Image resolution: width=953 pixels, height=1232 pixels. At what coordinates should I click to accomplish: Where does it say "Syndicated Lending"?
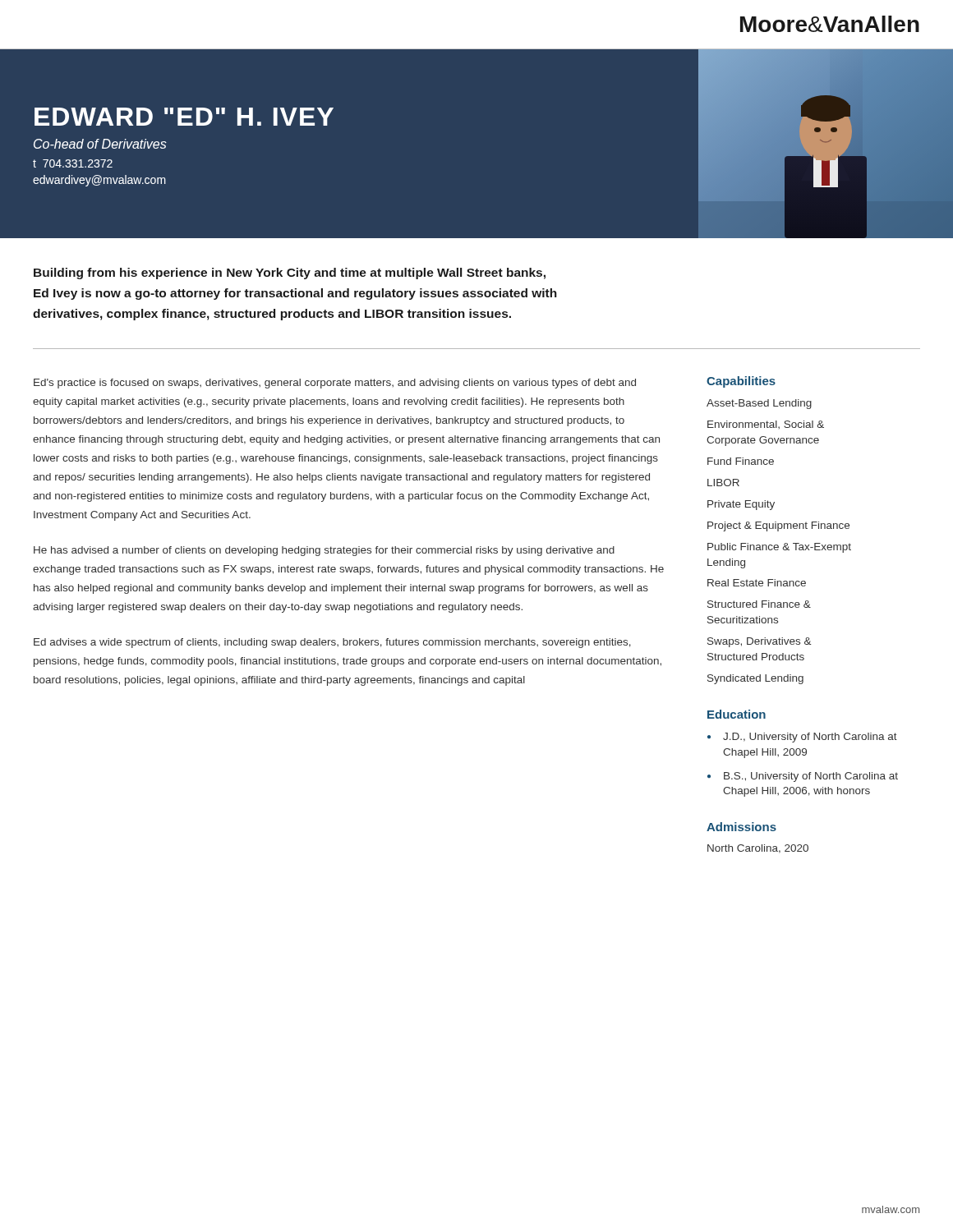(x=755, y=678)
